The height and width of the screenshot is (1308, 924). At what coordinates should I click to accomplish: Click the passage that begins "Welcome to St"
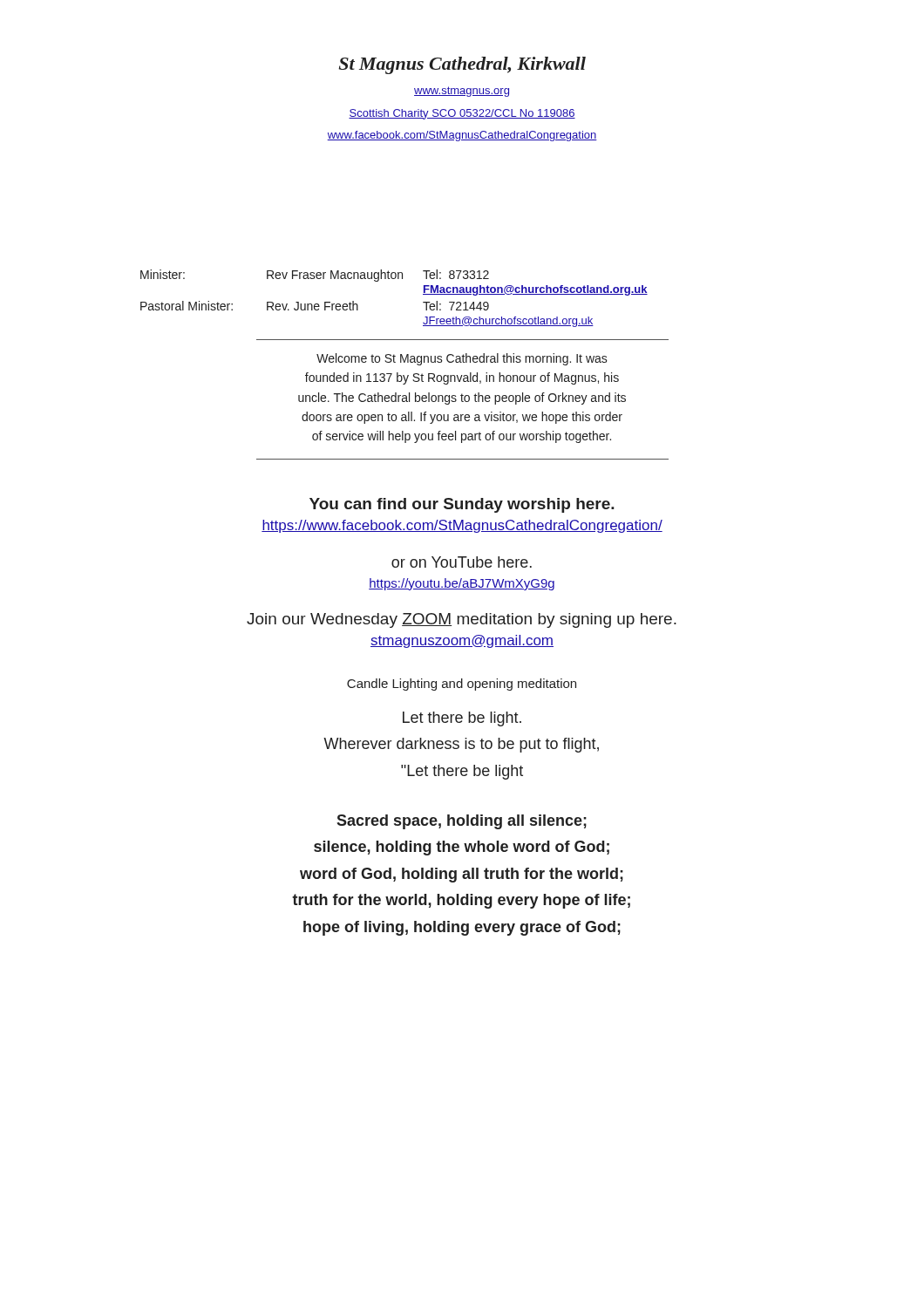click(462, 397)
